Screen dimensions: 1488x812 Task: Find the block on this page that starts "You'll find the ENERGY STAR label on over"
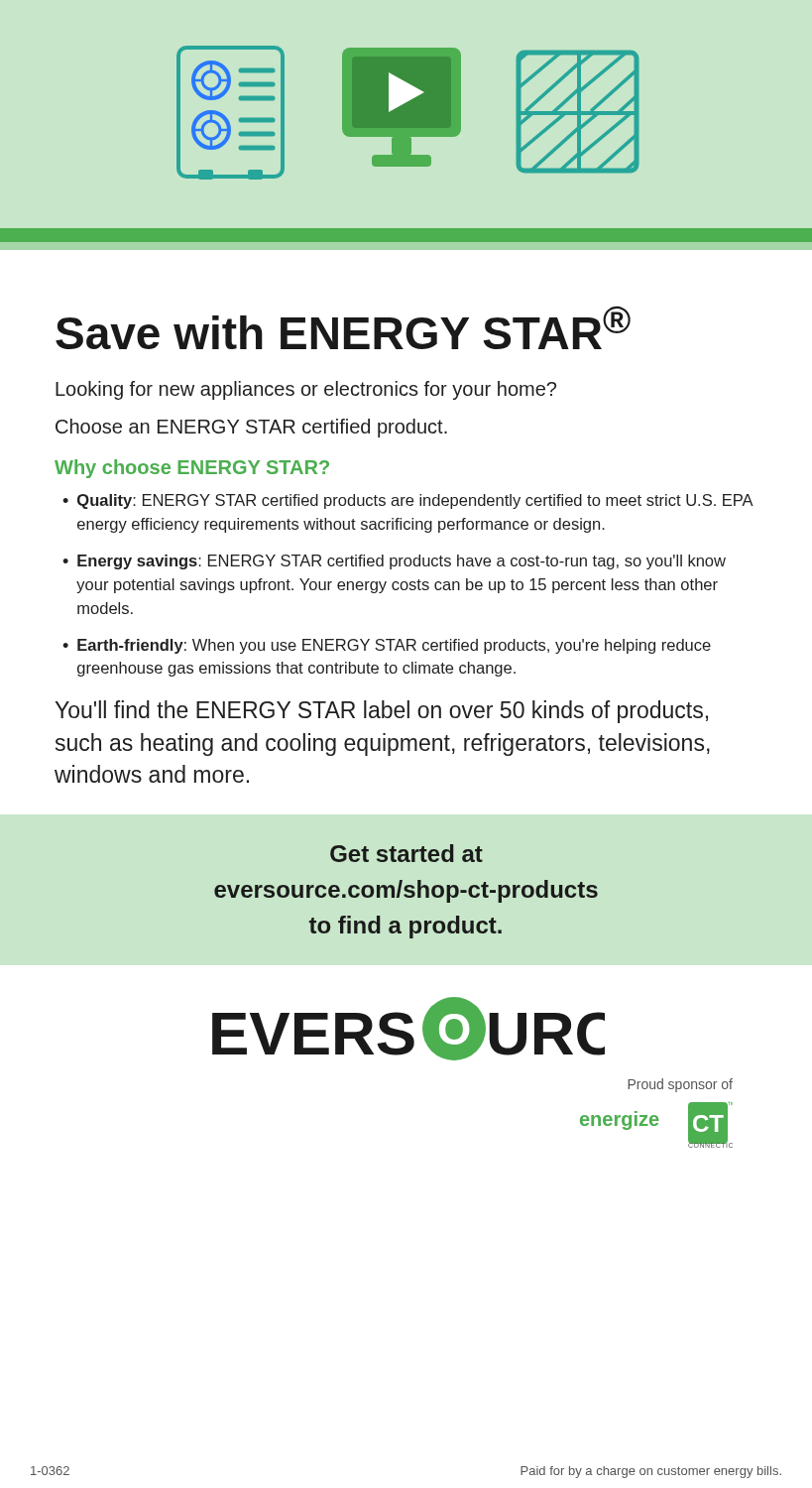point(383,743)
